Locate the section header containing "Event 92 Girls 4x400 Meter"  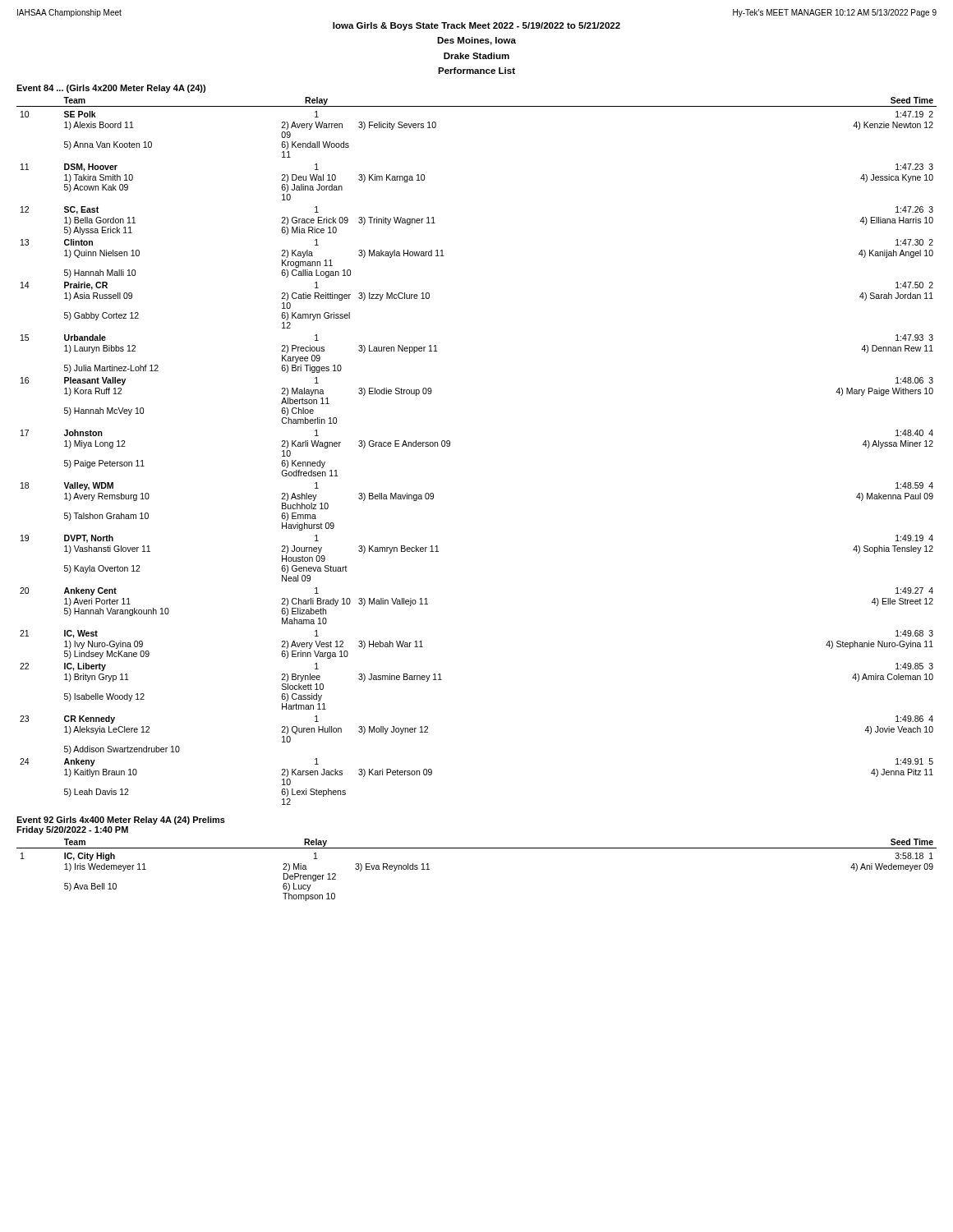[x=121, y=824]
